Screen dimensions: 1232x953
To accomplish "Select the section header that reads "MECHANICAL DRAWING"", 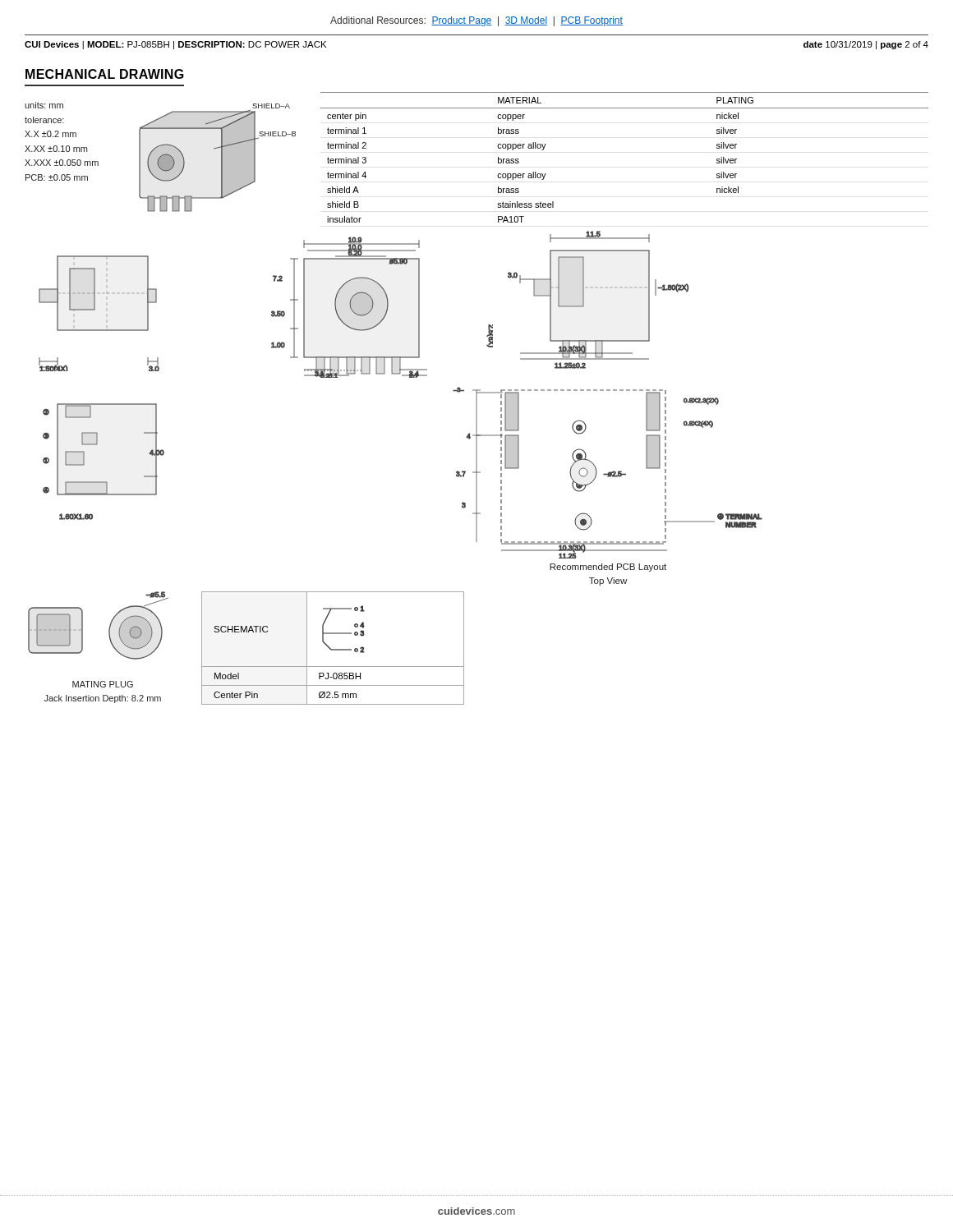I will [105, 74].
